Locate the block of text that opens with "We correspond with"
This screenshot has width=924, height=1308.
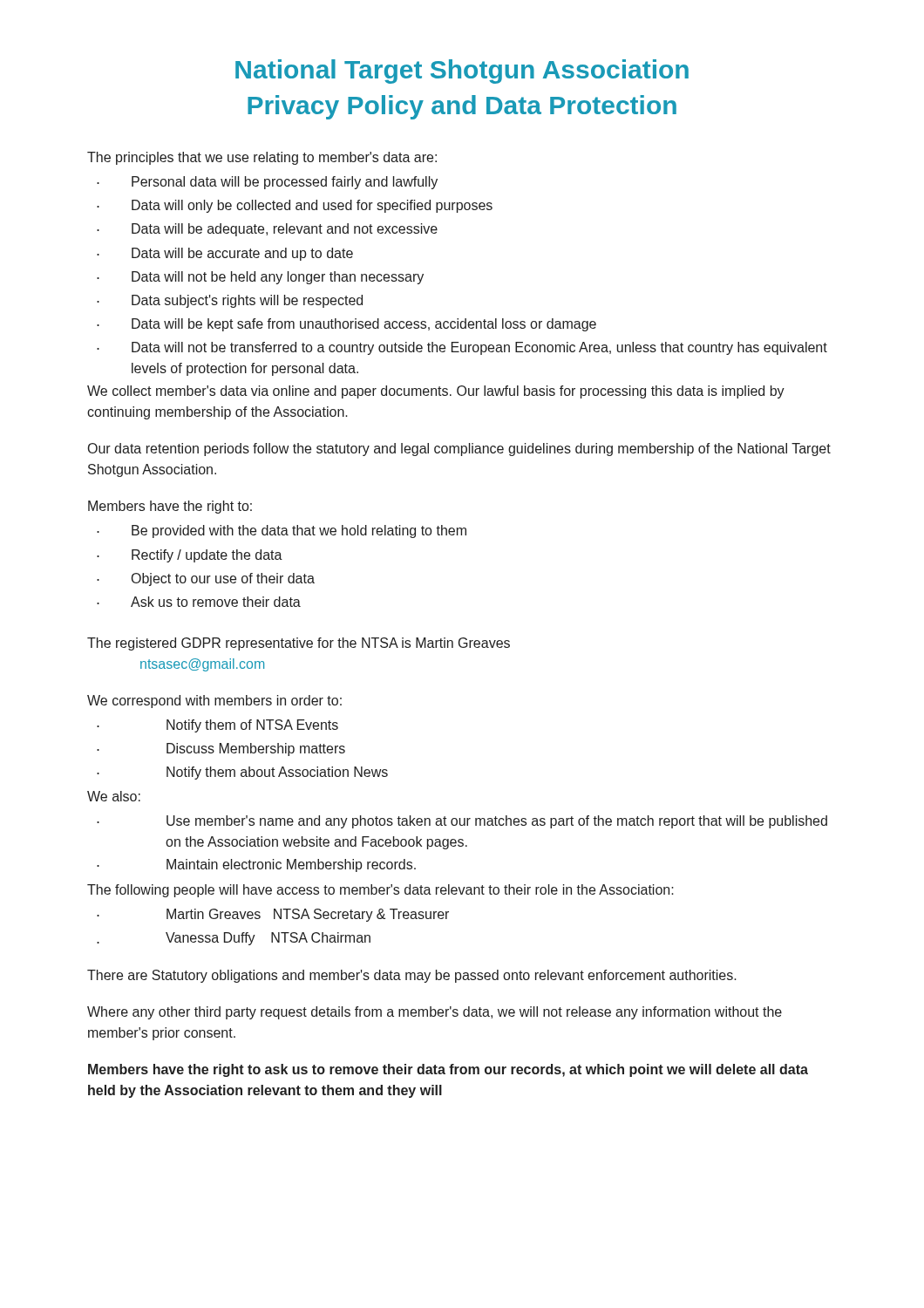click(215, 701)
